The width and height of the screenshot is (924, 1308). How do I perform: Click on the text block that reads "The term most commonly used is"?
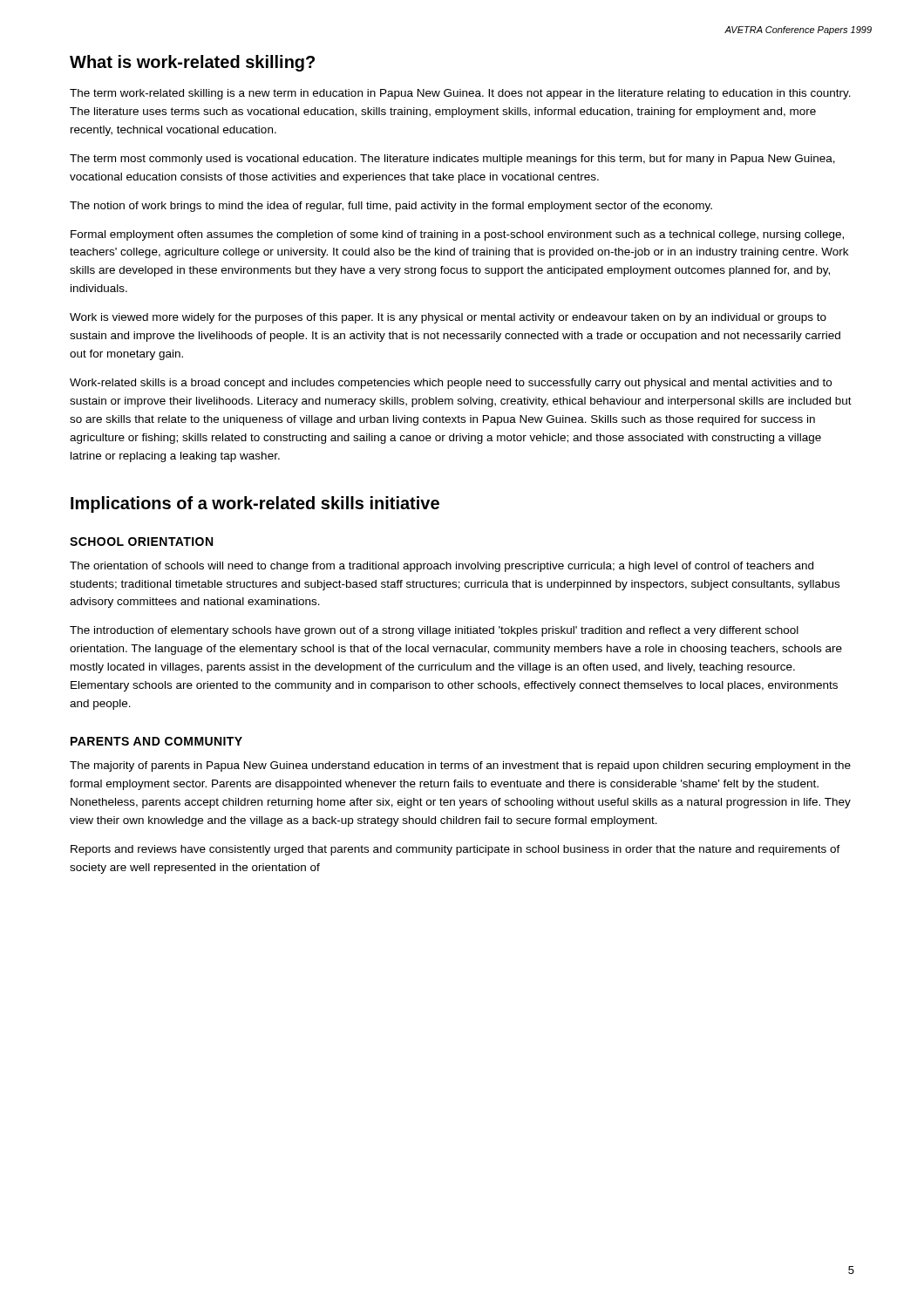(x=453, y=167)
